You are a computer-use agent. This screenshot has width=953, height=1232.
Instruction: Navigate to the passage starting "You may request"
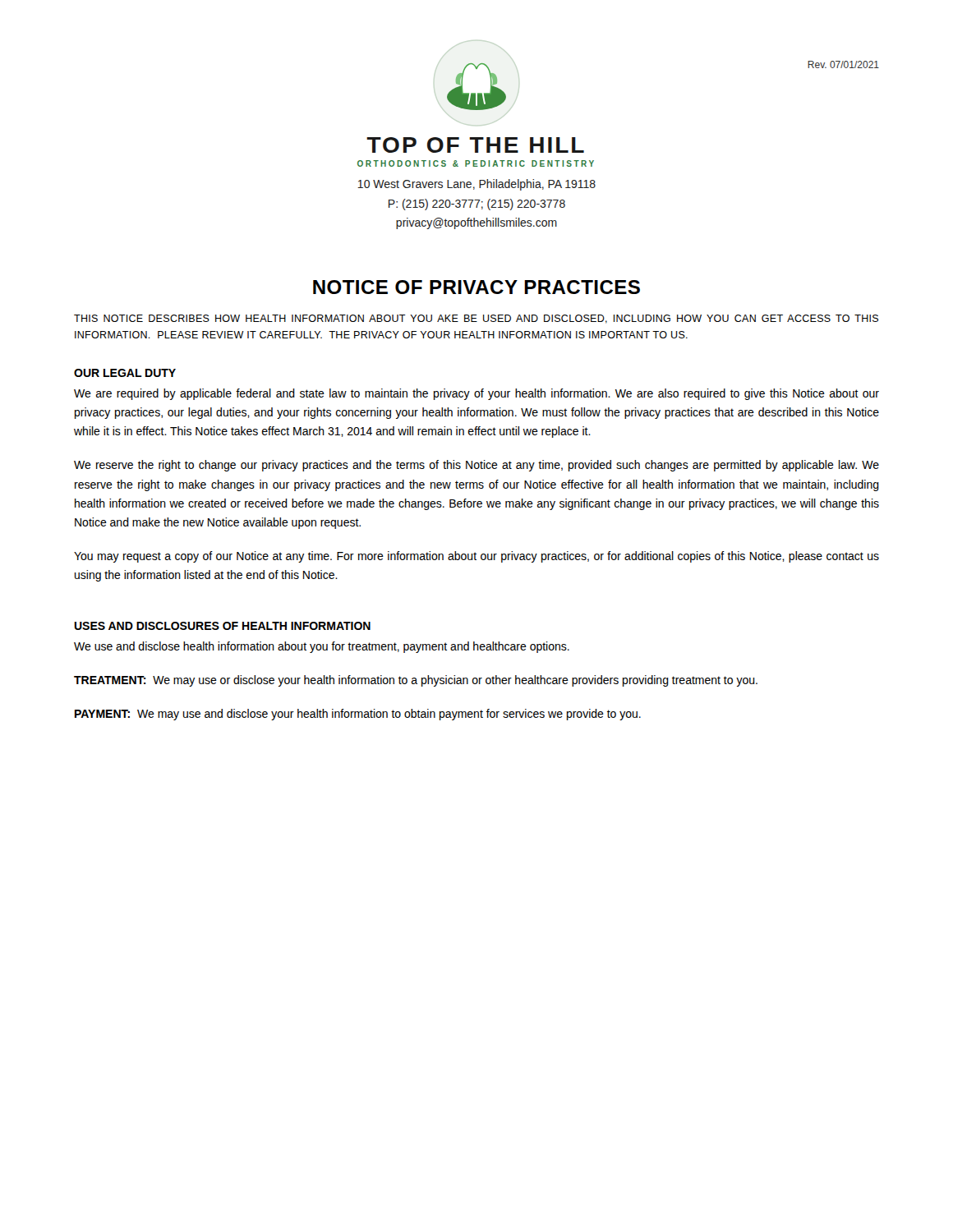(x=476, y=565)
